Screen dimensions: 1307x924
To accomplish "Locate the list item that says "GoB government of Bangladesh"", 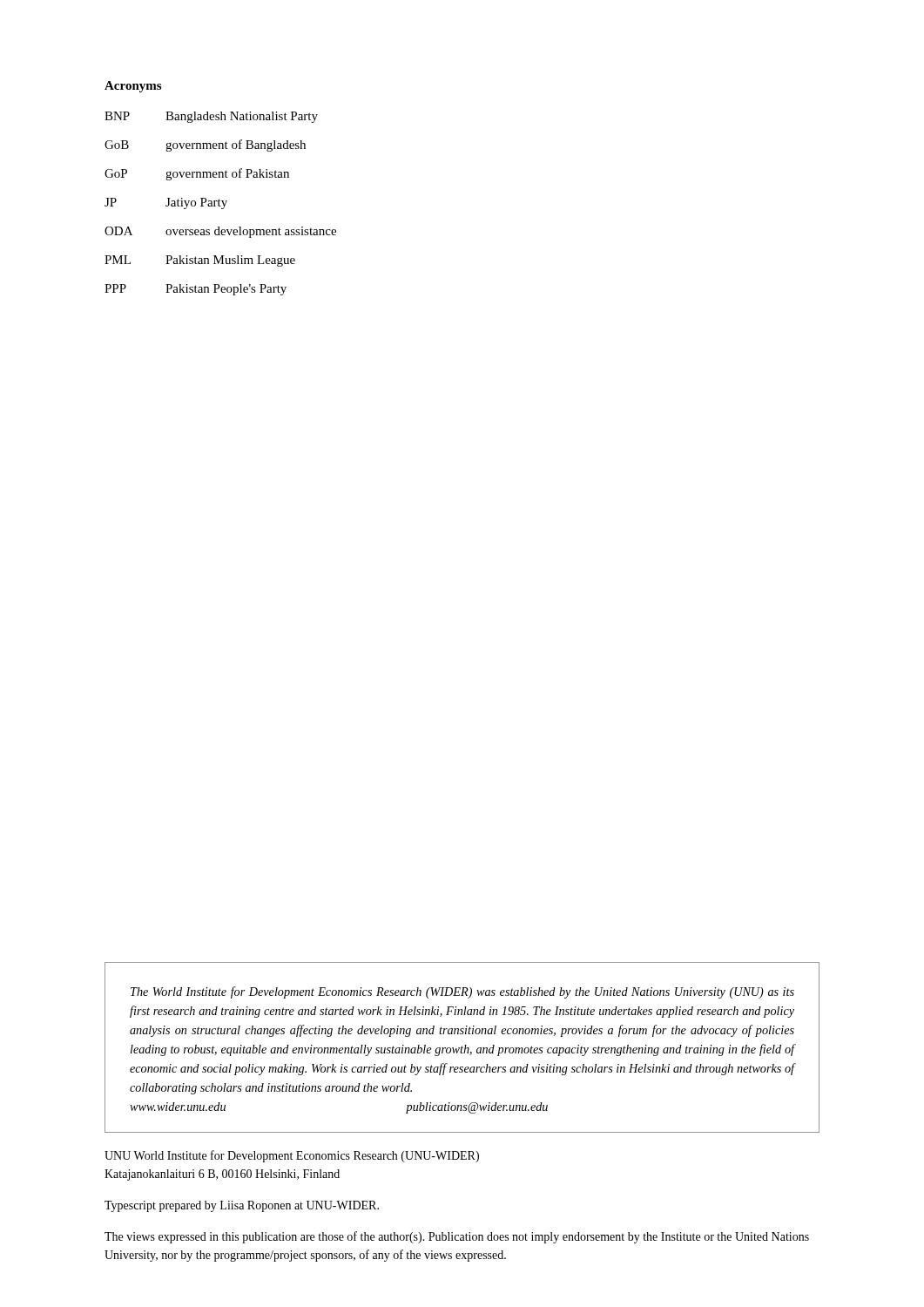I will (x=205, y=145).
